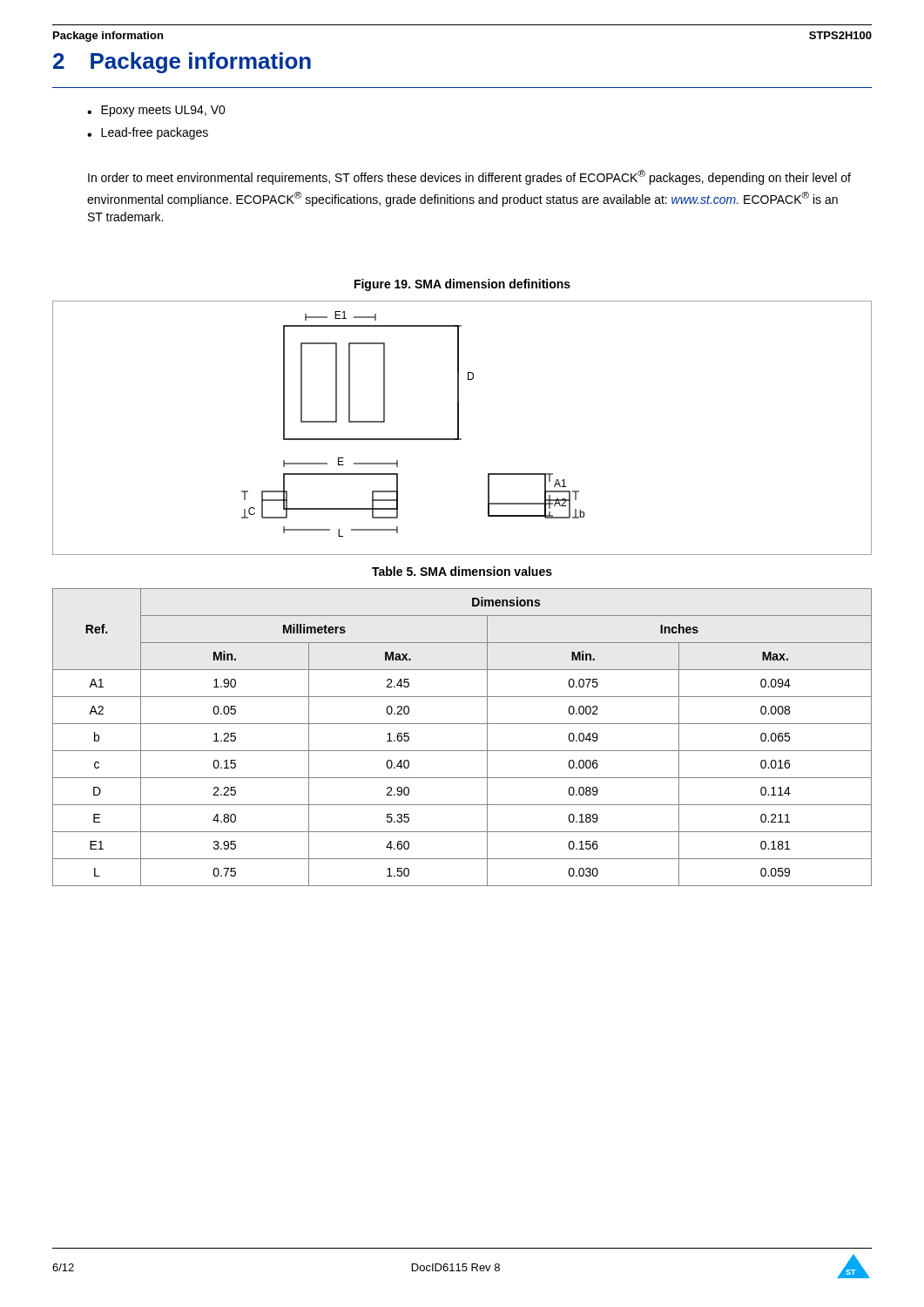Click on the text block that reads "In order to meet environmental requirements, ST offers"
The width and height of the screenshot is (924, 1307).
click(x=469, y=196)
